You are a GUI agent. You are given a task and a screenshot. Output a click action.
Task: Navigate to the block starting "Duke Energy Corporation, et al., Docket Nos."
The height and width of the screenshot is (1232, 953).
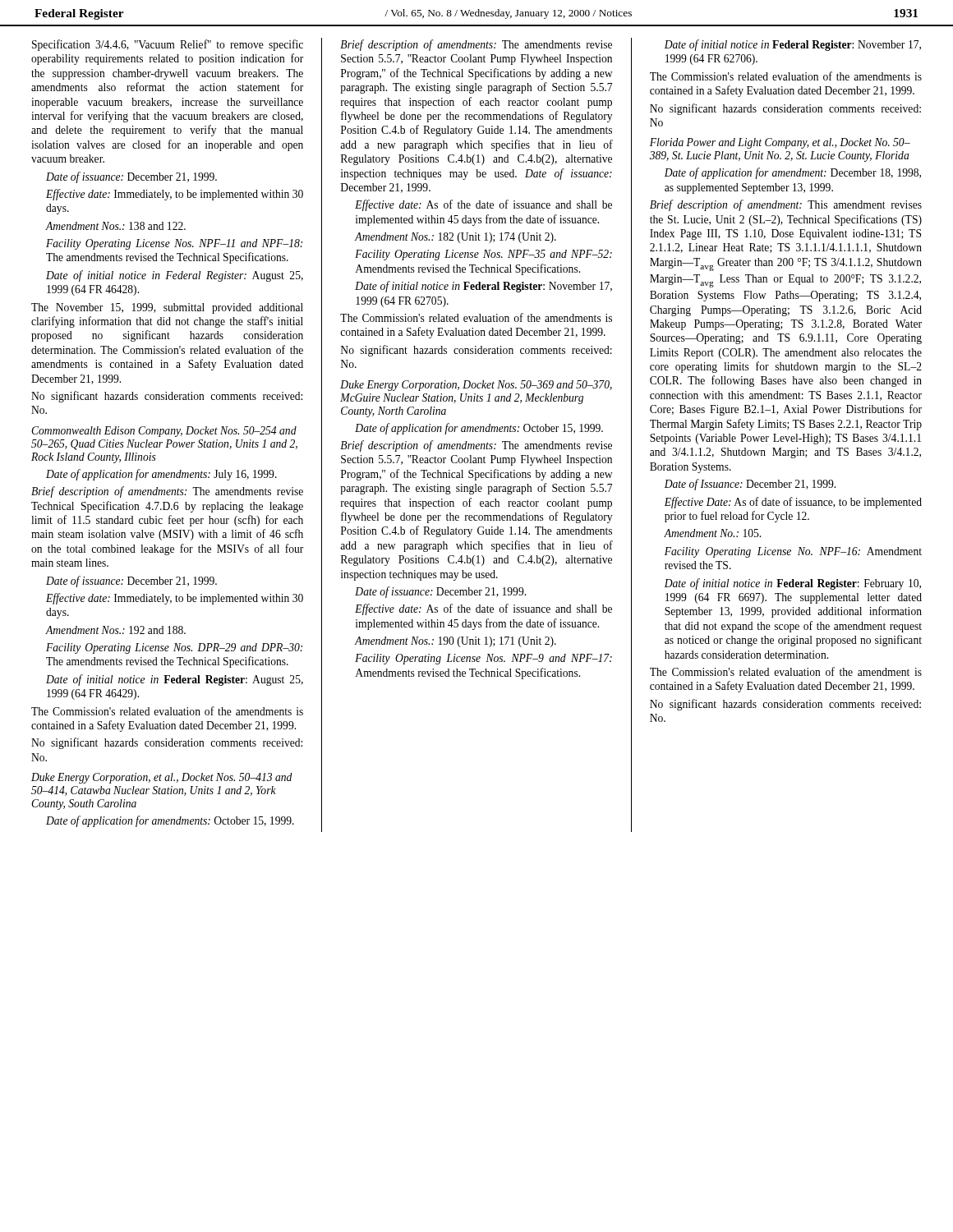click(167, 791)
